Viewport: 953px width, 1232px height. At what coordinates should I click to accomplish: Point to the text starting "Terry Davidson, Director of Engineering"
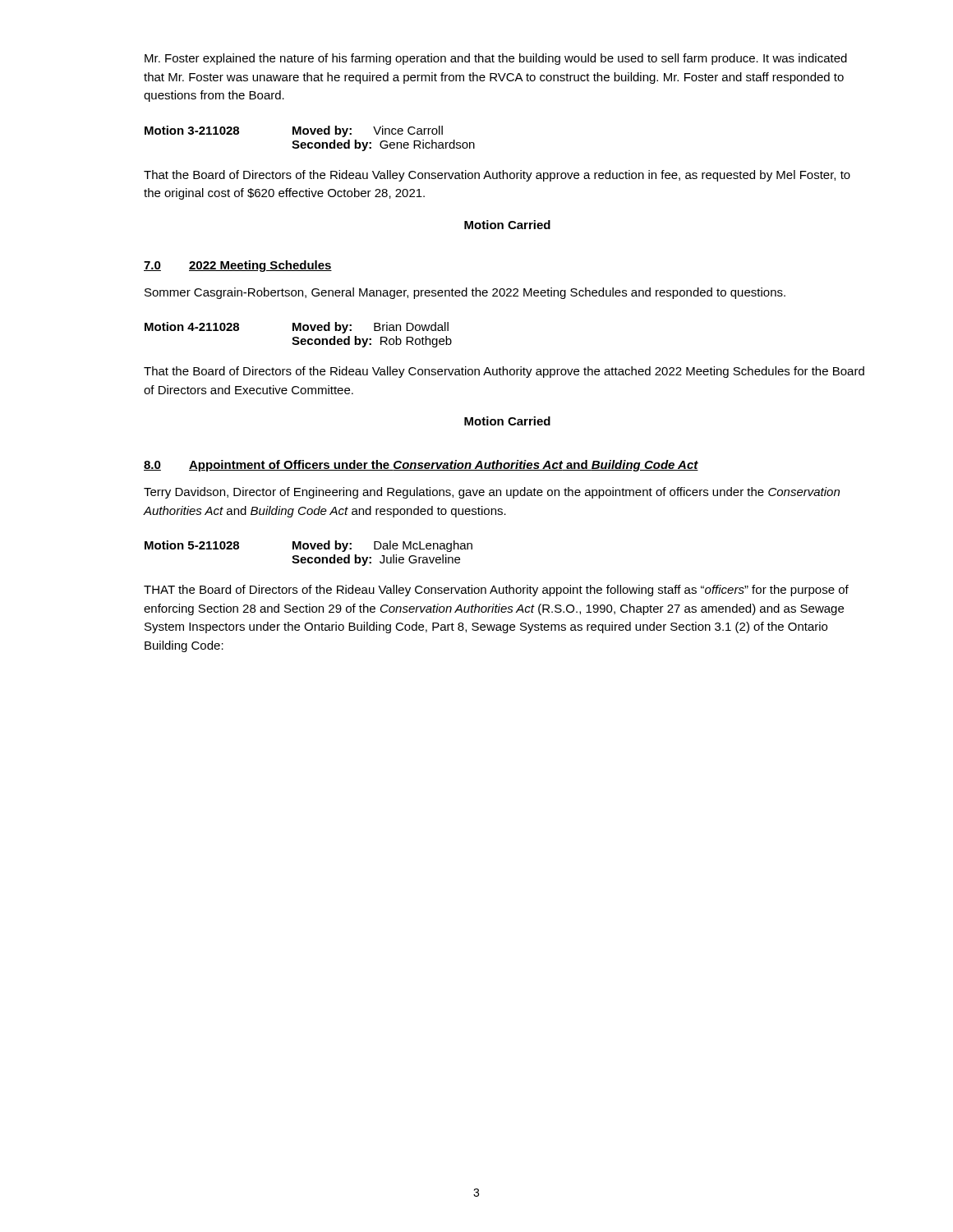coord(492,501)
